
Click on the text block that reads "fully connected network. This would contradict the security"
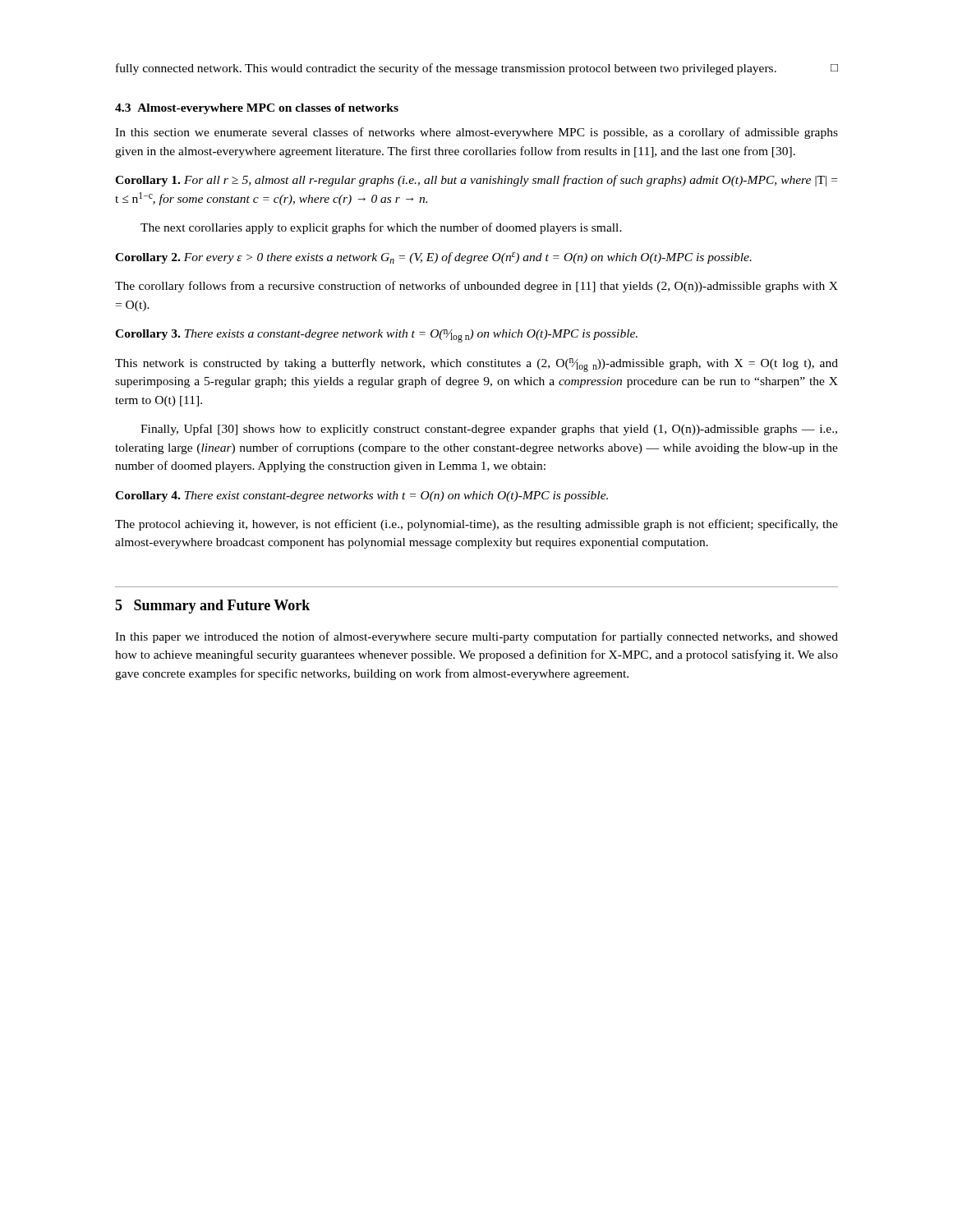point(476,68)
